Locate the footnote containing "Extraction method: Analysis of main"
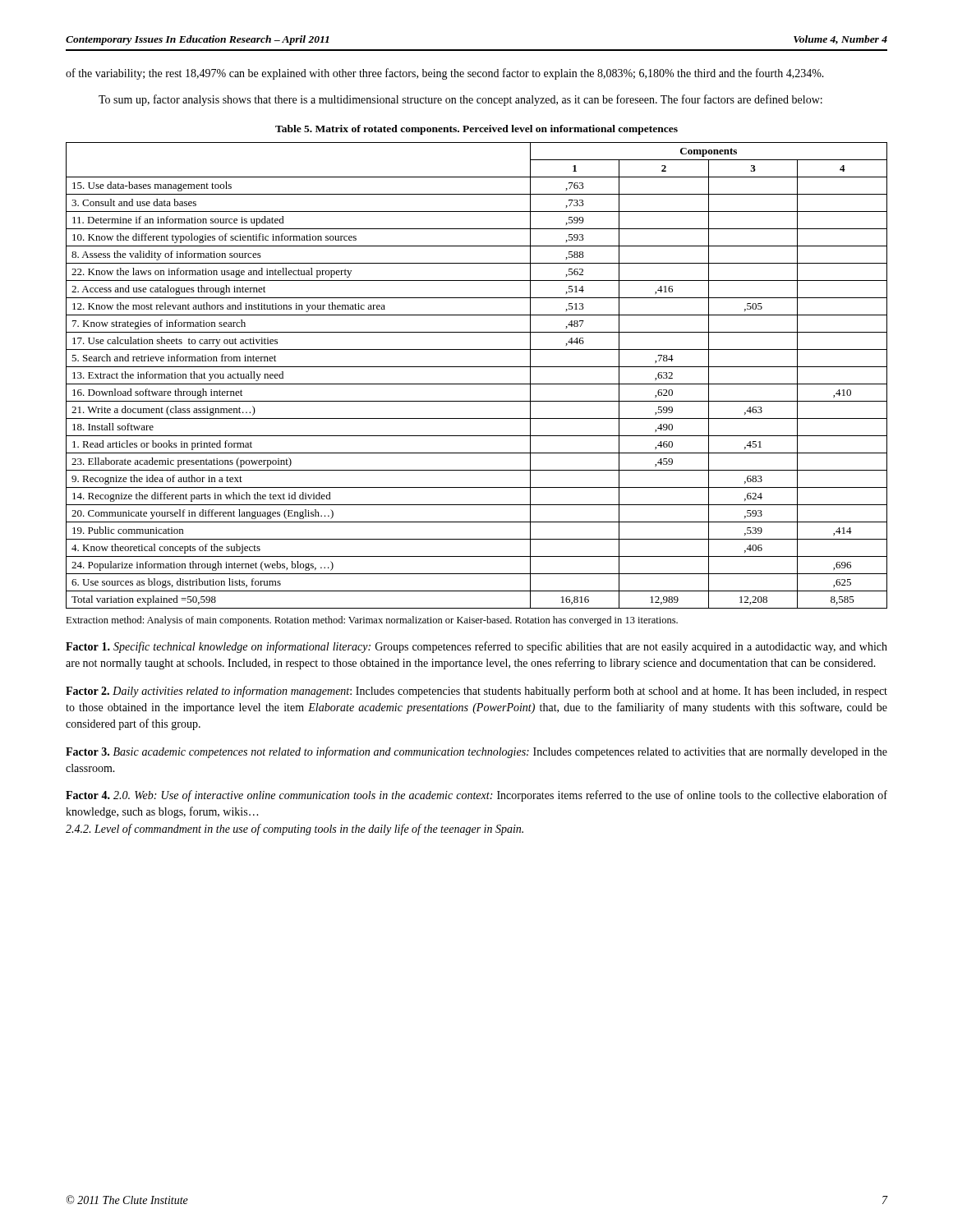 pyautogui.click(x=372, y=620)
